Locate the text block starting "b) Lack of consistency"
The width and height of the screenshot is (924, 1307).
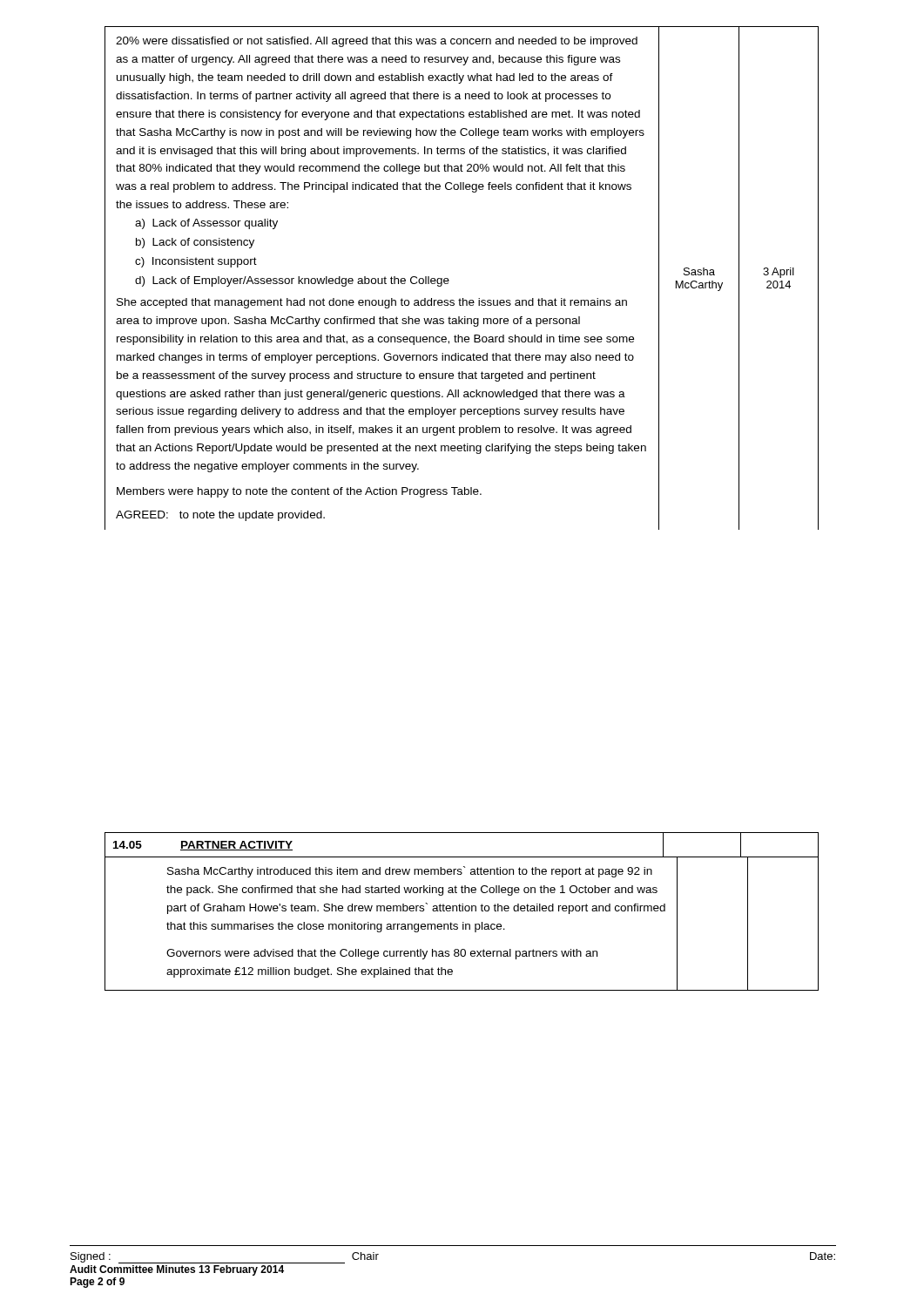pyautogui.click(x=197, y=242)
